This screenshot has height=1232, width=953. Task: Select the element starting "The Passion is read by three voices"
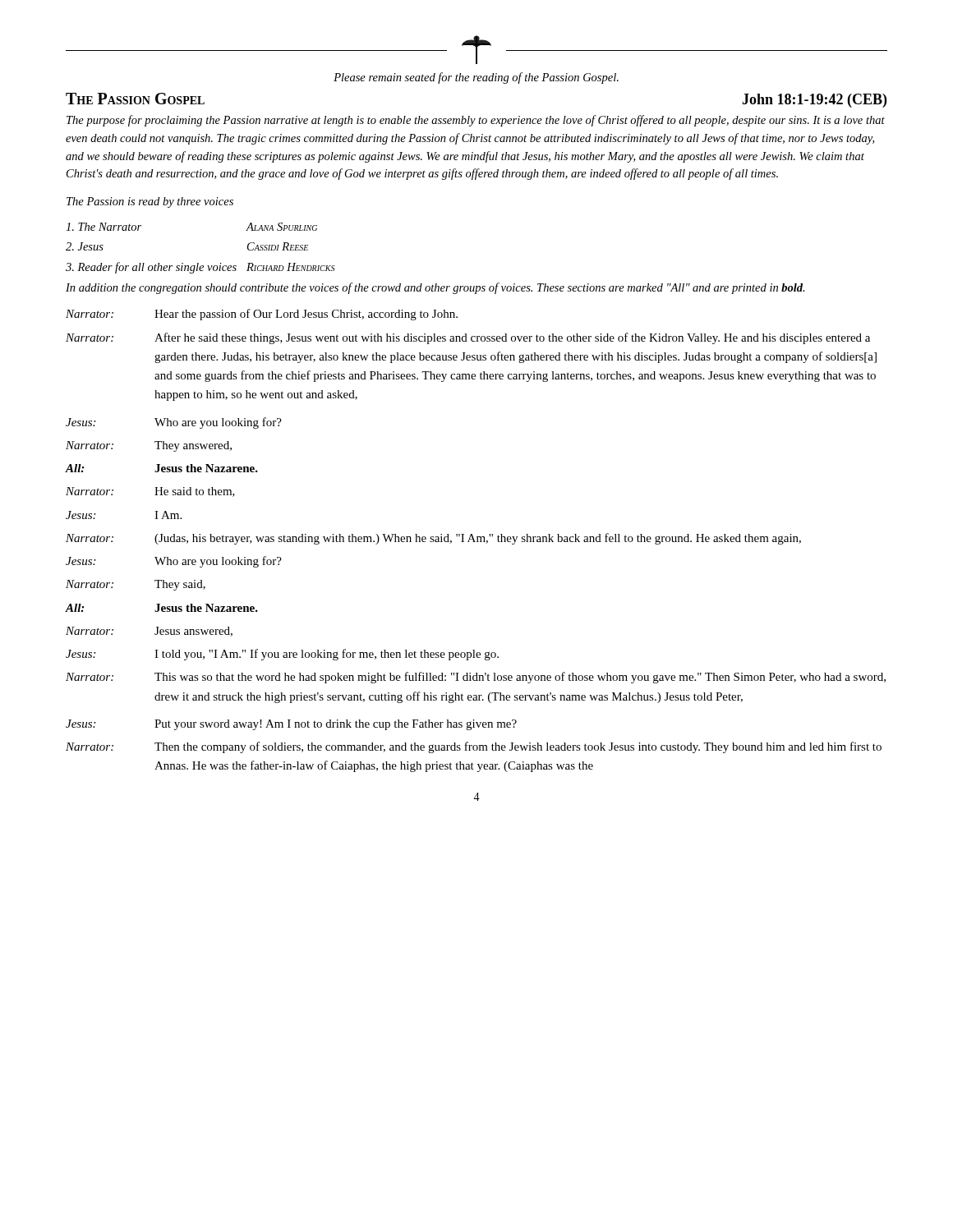(150, 201)
